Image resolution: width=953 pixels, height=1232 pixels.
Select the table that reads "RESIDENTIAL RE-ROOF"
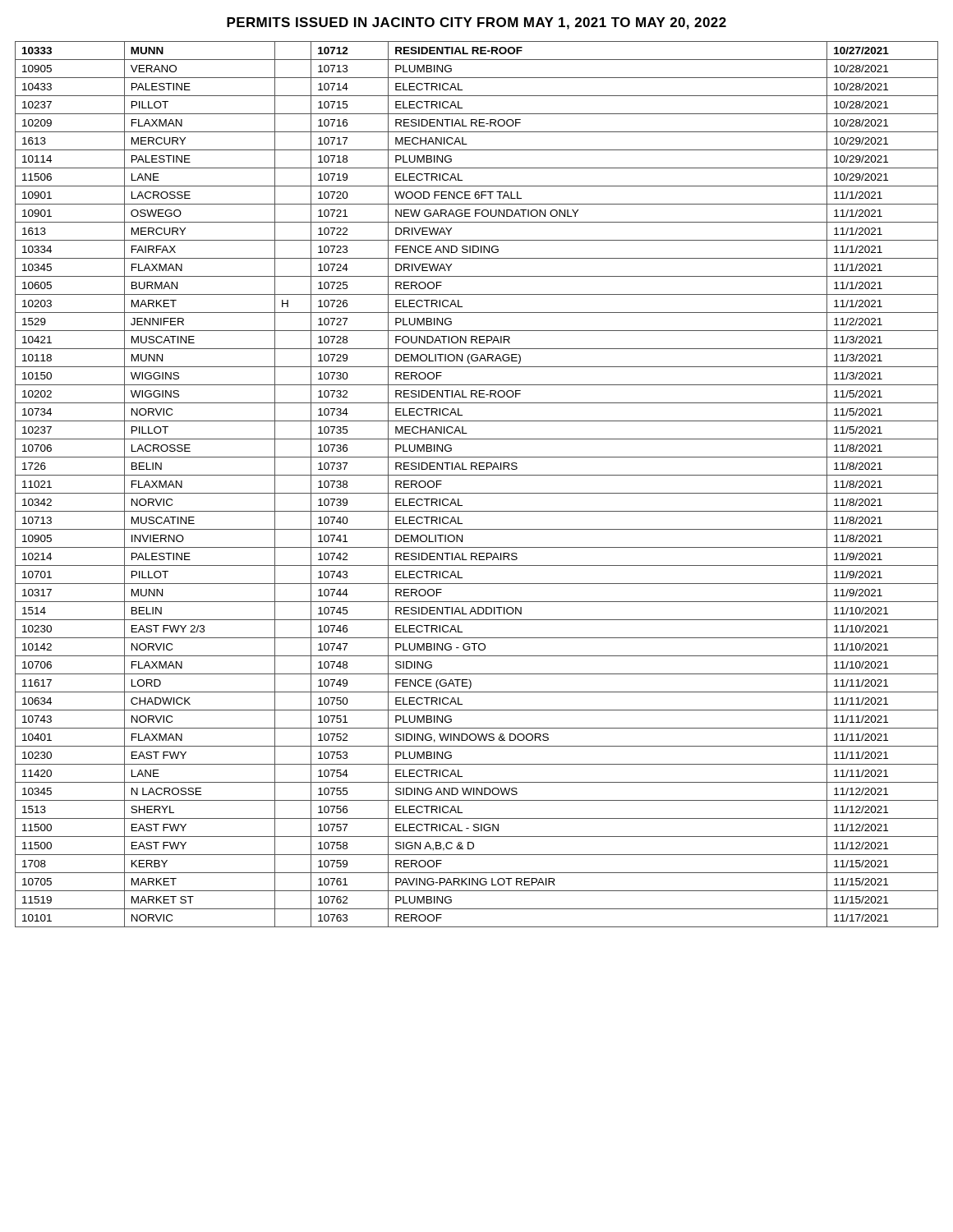click(476, 484)
